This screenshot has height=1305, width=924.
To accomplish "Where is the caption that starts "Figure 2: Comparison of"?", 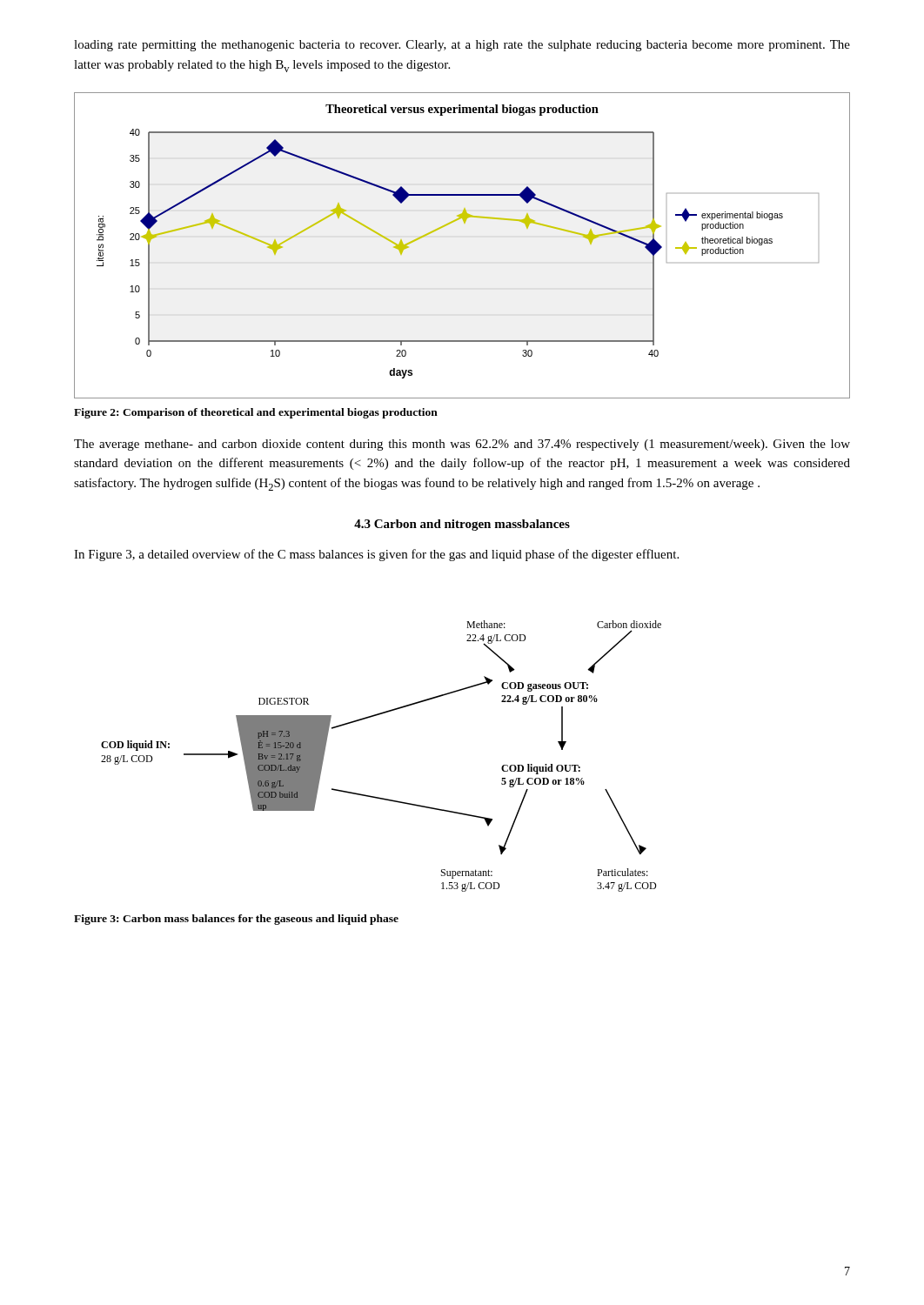I will pos(256,413).
